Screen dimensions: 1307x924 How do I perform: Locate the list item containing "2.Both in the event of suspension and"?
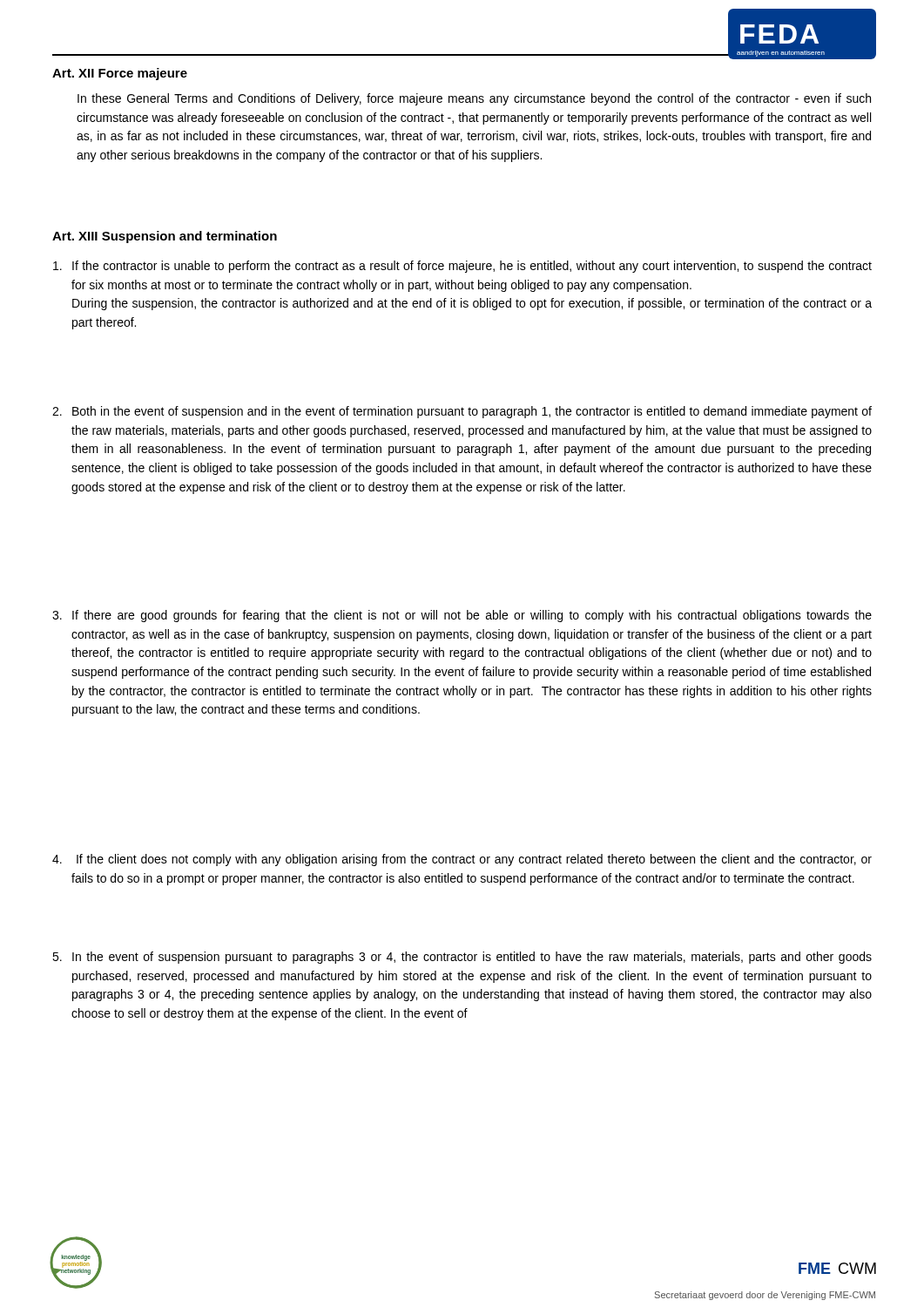tap(462, 450)
